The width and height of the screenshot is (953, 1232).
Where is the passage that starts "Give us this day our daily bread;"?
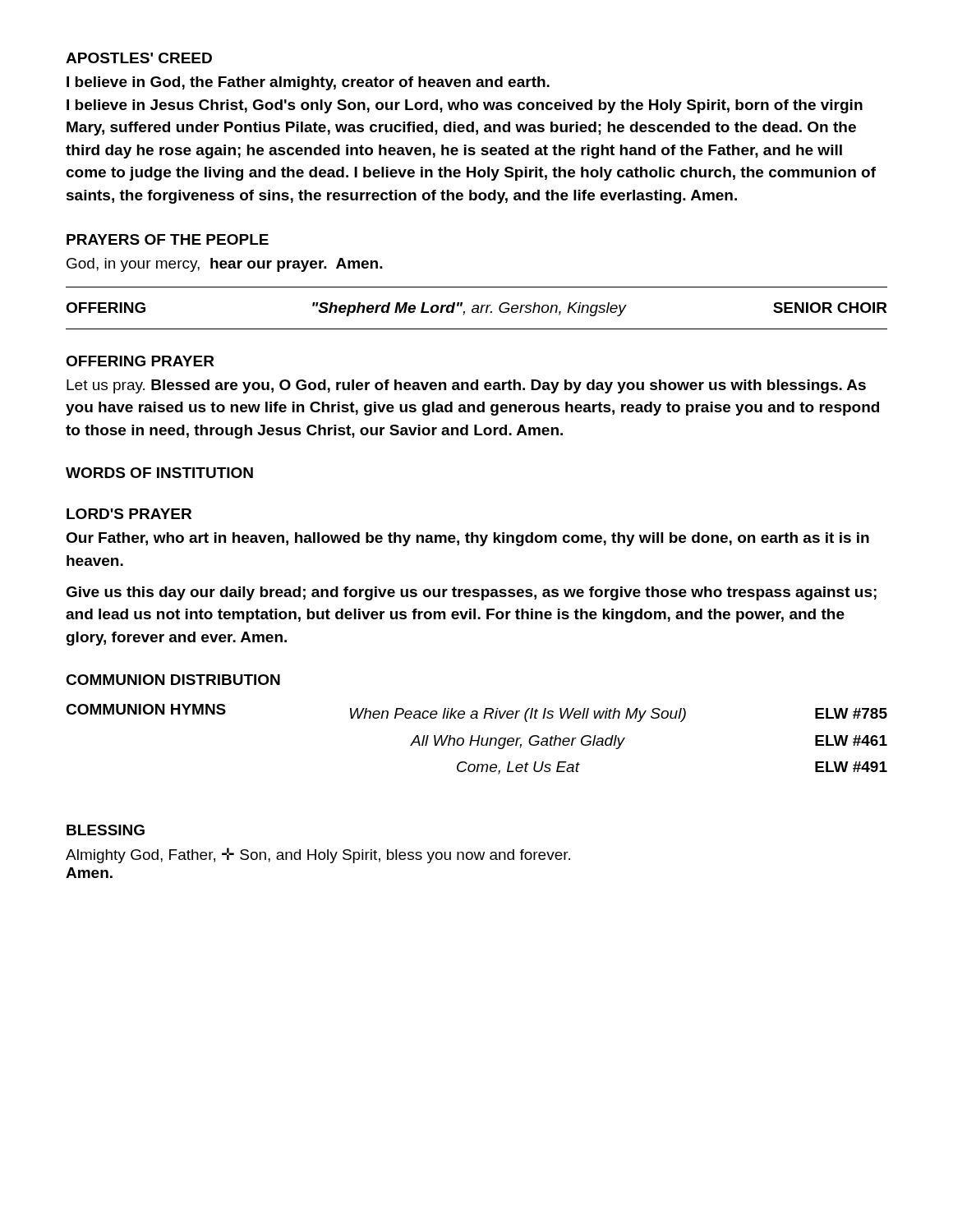[472, 614]
